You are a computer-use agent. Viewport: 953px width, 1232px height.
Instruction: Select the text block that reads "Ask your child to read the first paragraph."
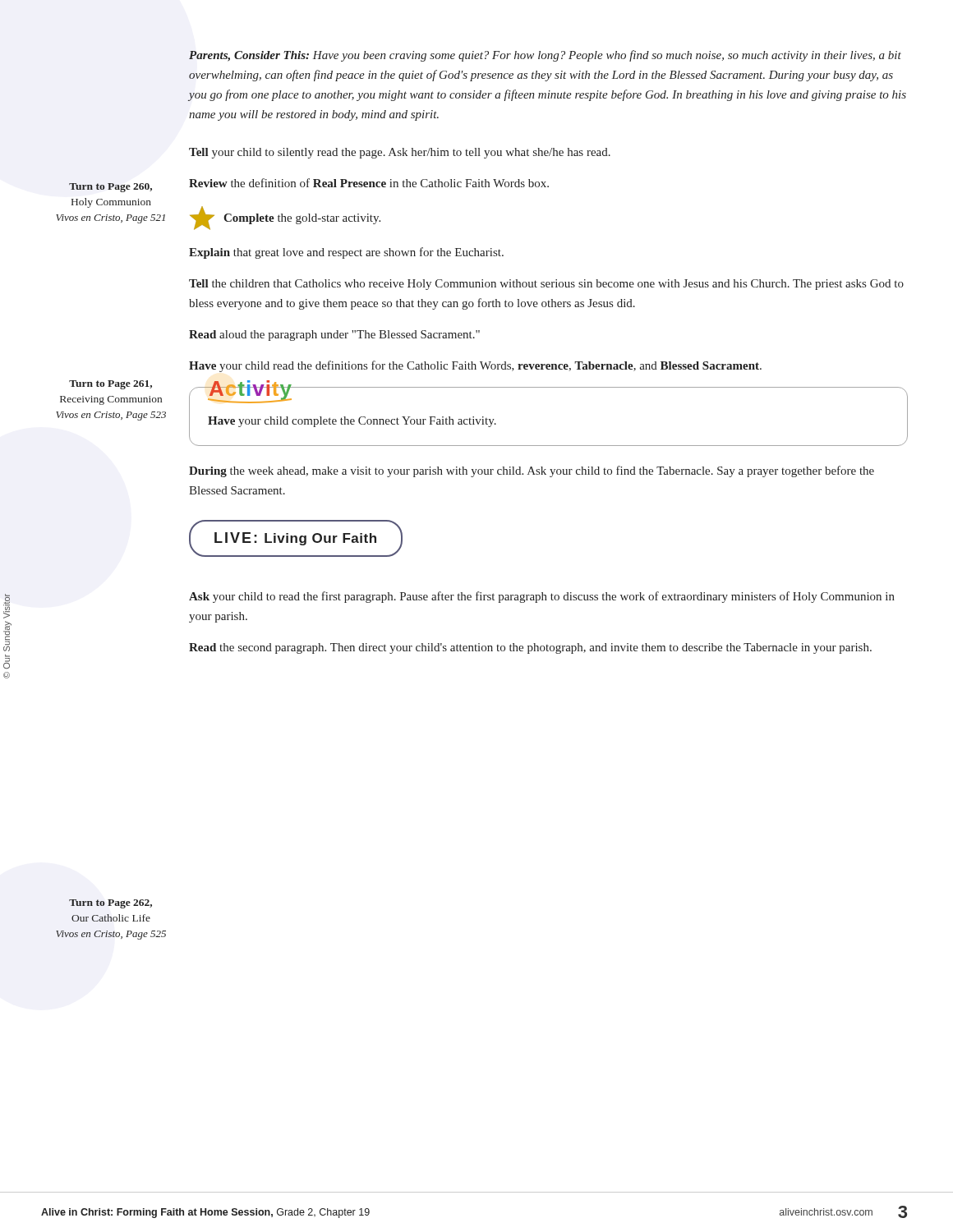coord(542,606)
